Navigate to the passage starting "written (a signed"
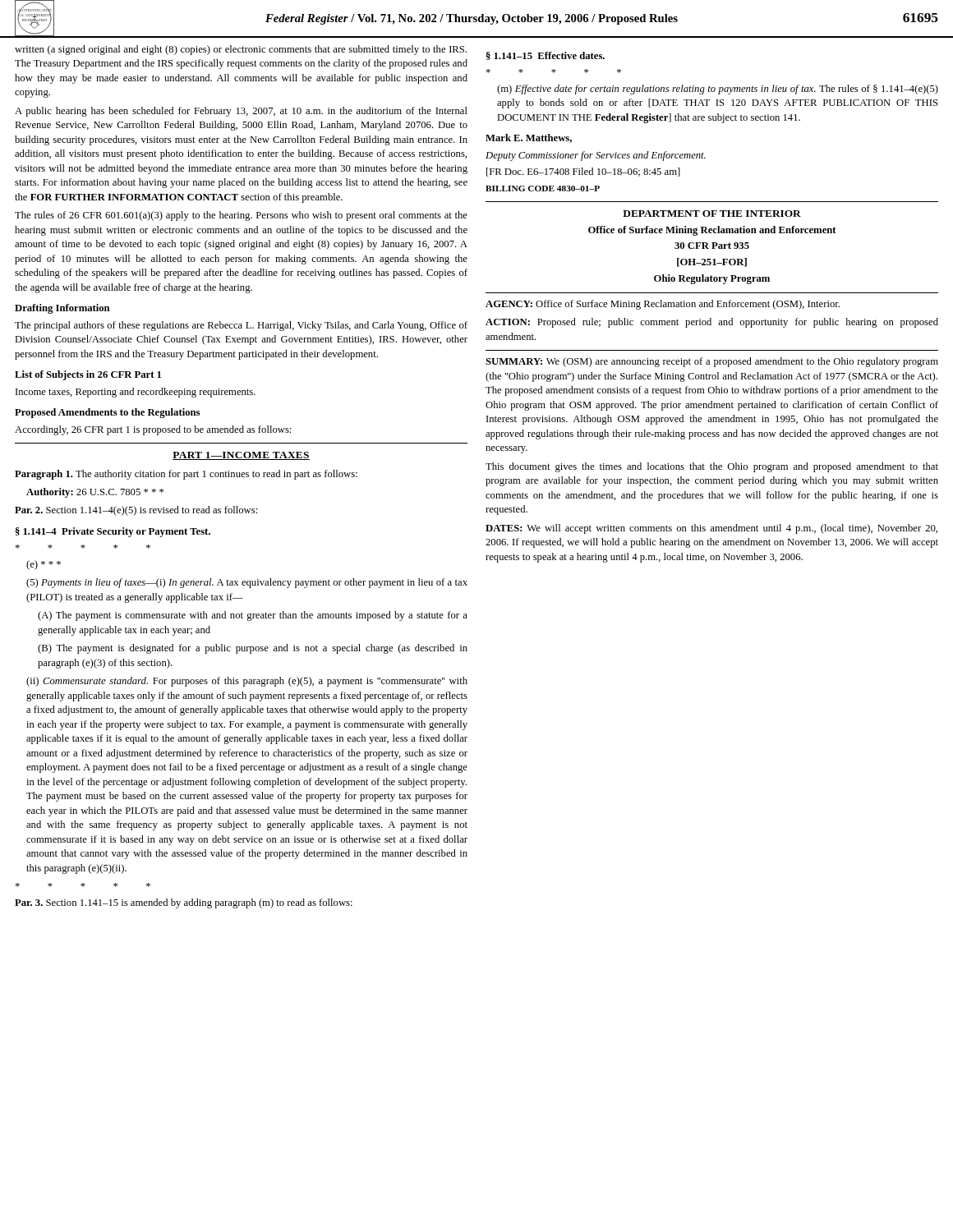This screenshot has width=953, height=1232. pos(241,71)
